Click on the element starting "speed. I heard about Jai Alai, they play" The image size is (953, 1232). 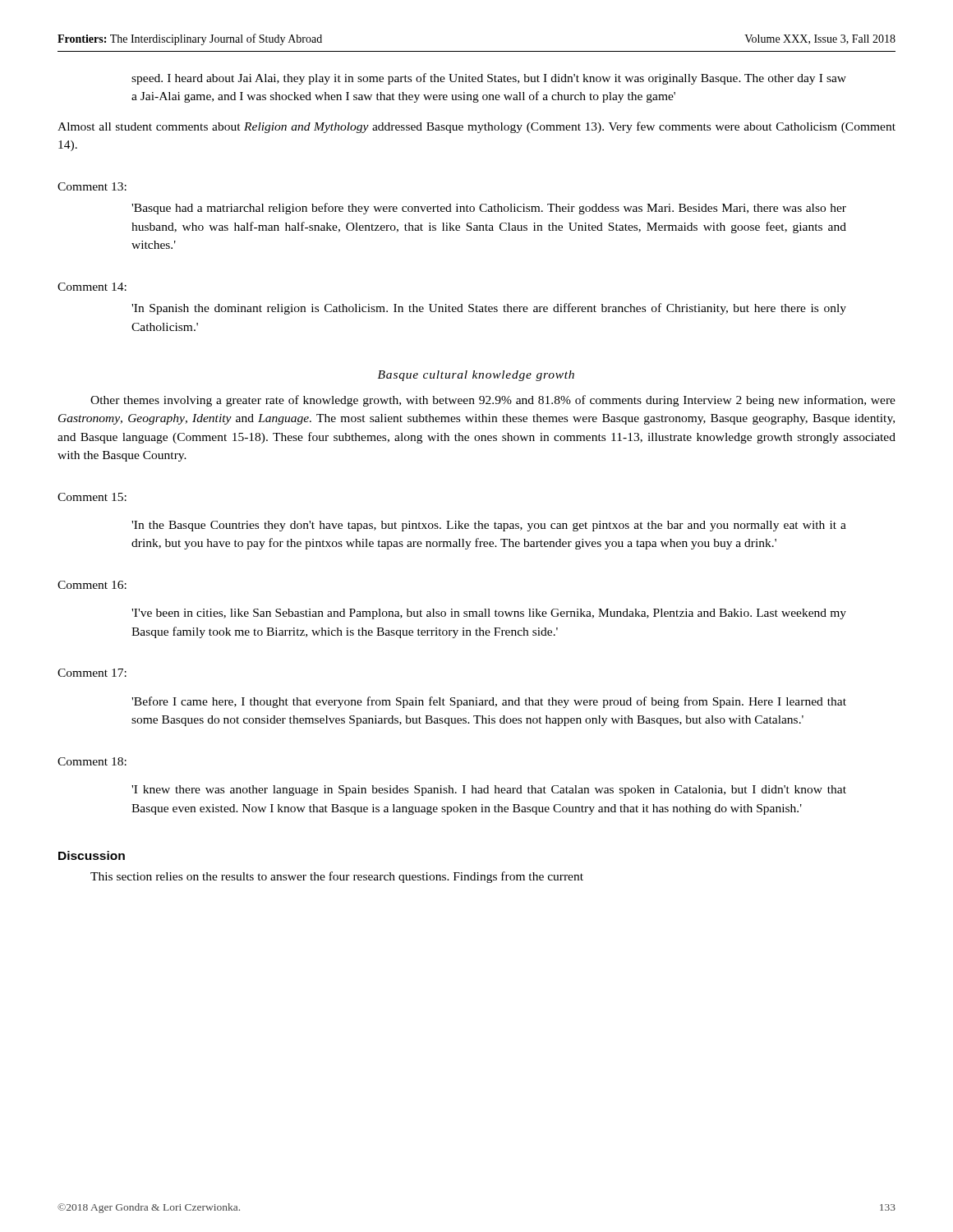tap(489, 87)
